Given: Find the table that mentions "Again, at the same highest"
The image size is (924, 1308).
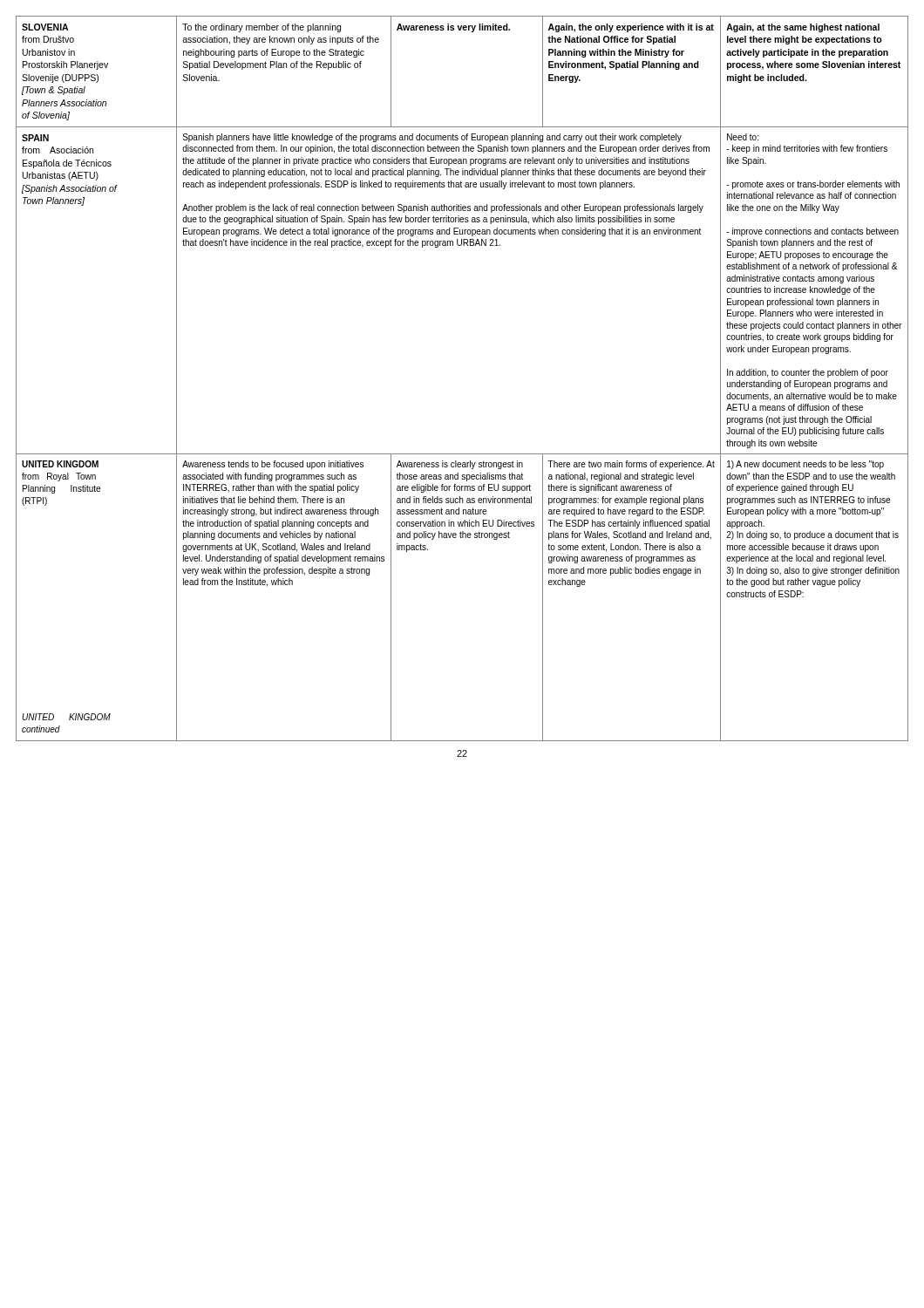Looking at the screenshot, I should [x=462, y=378].
